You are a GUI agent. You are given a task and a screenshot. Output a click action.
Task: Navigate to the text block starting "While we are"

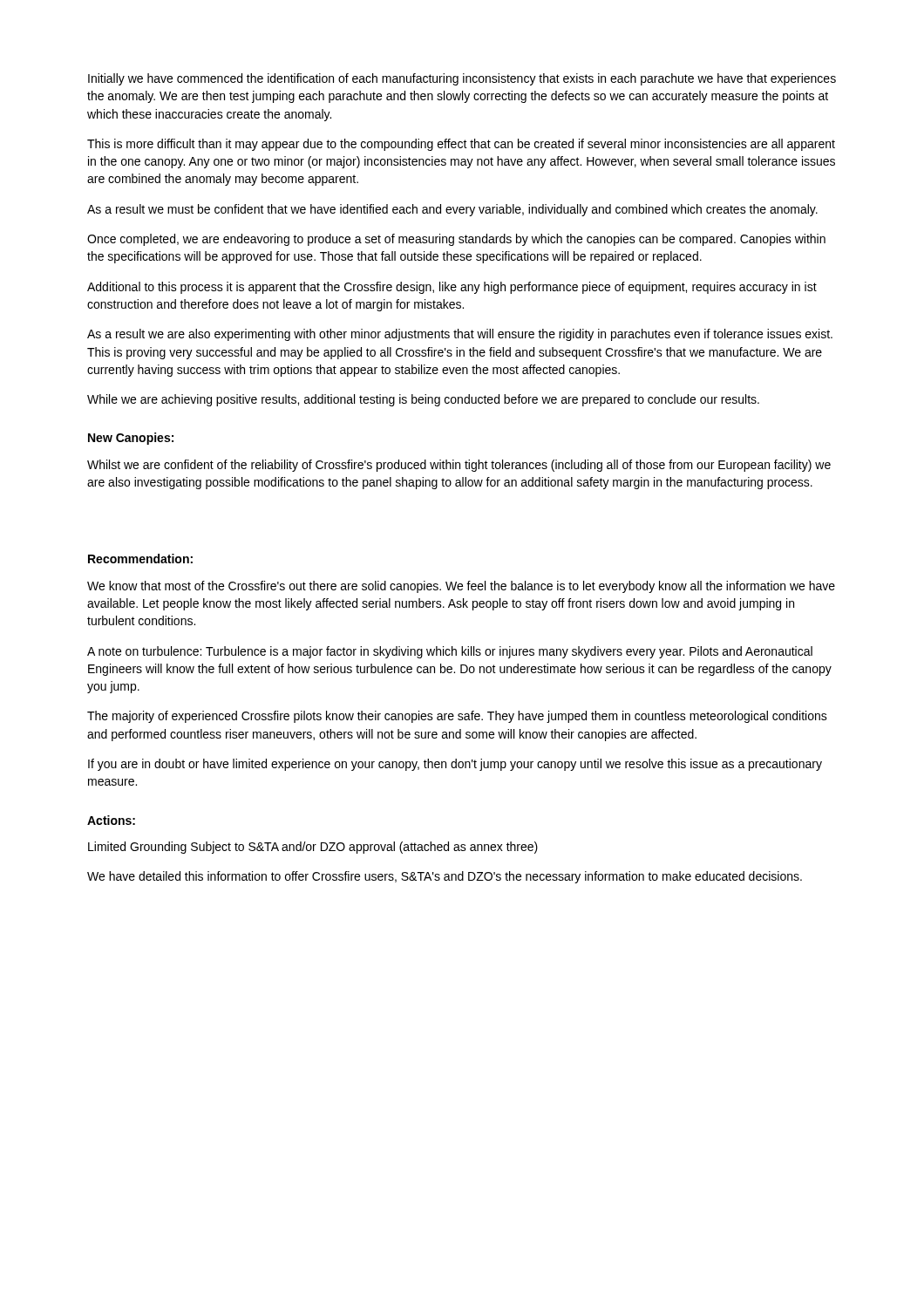tap(424, 400)
